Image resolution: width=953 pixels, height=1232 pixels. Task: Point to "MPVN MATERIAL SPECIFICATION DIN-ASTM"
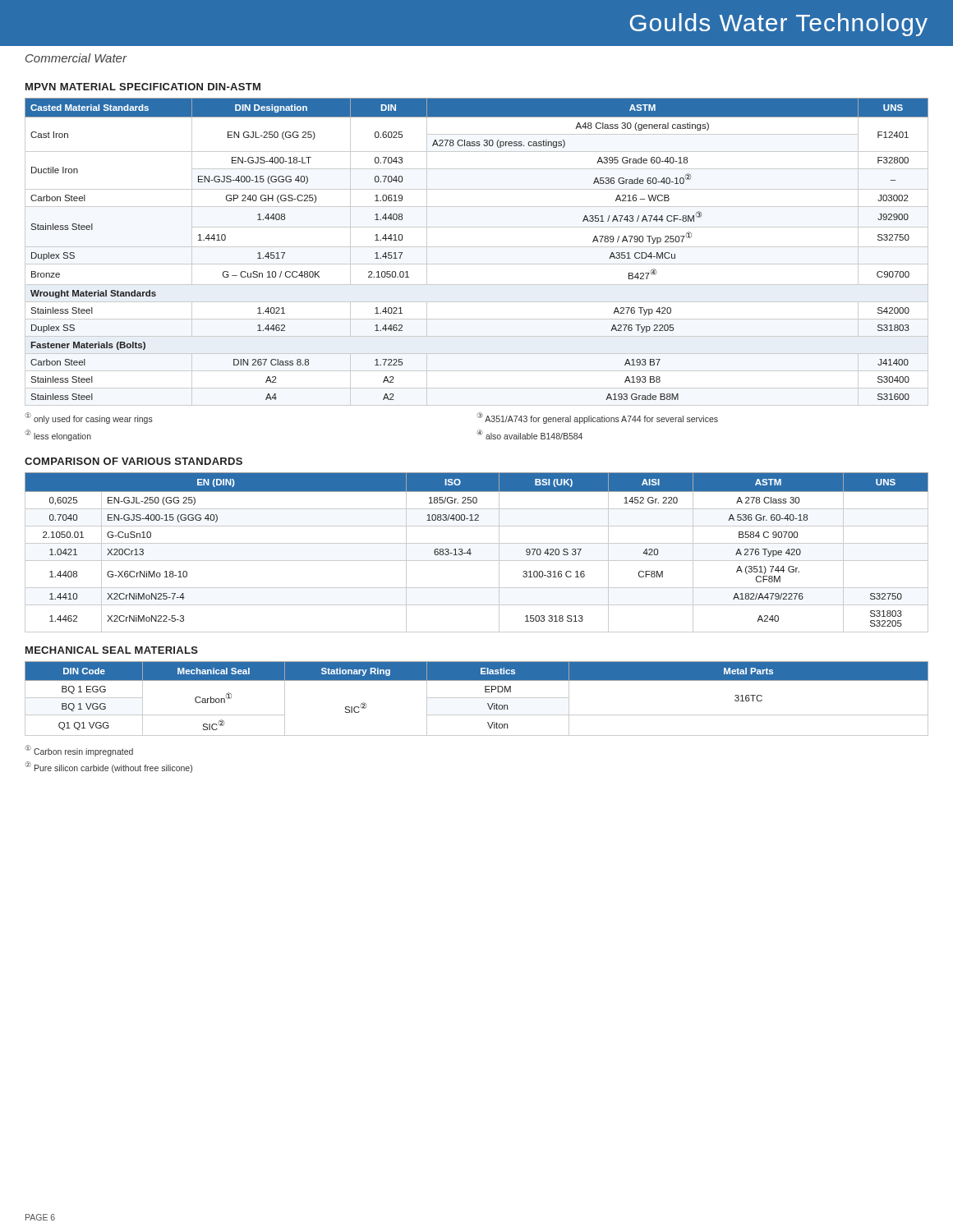click(143, 87)
